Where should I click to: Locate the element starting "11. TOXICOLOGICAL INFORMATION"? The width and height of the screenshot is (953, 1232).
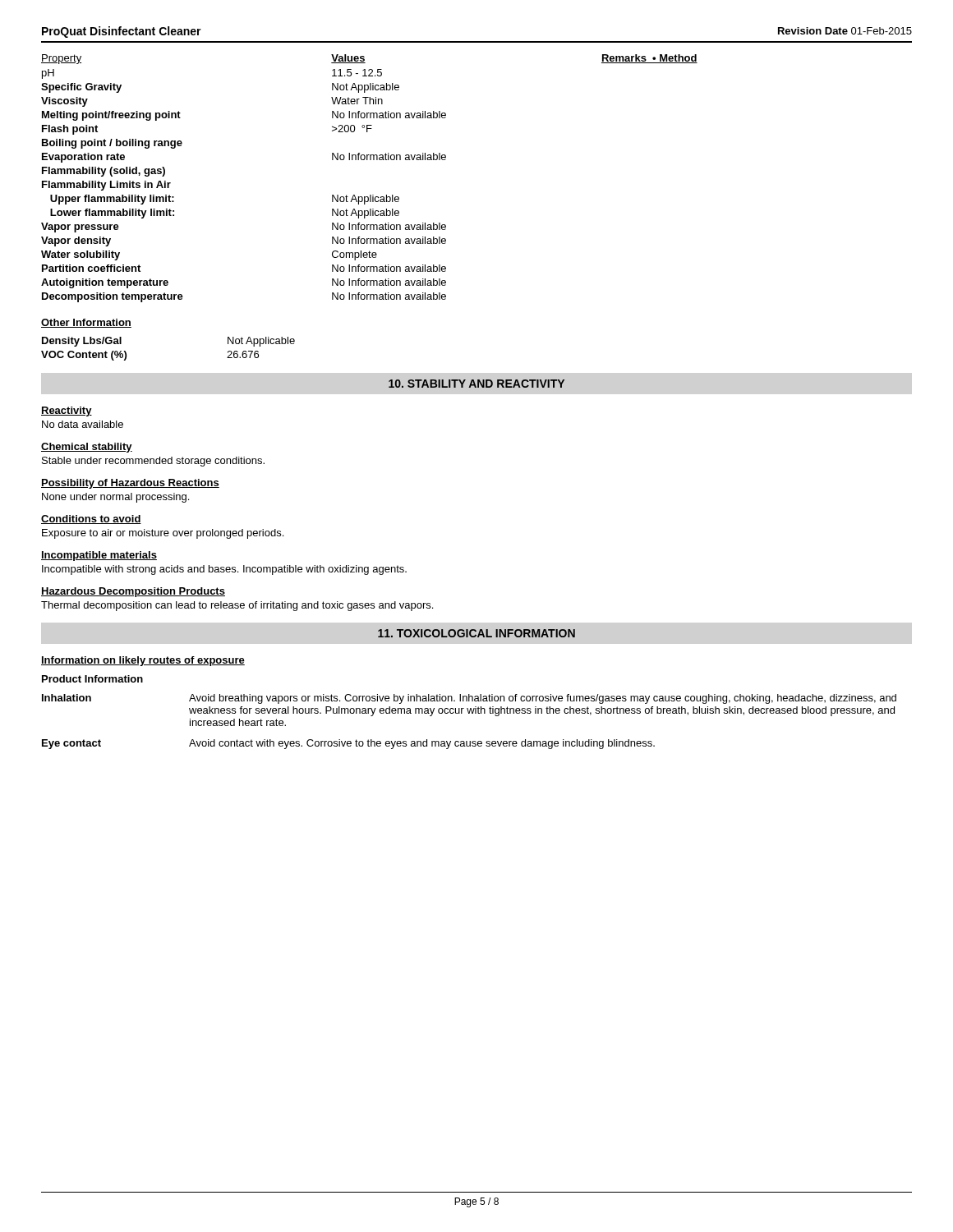pos(476,633)
